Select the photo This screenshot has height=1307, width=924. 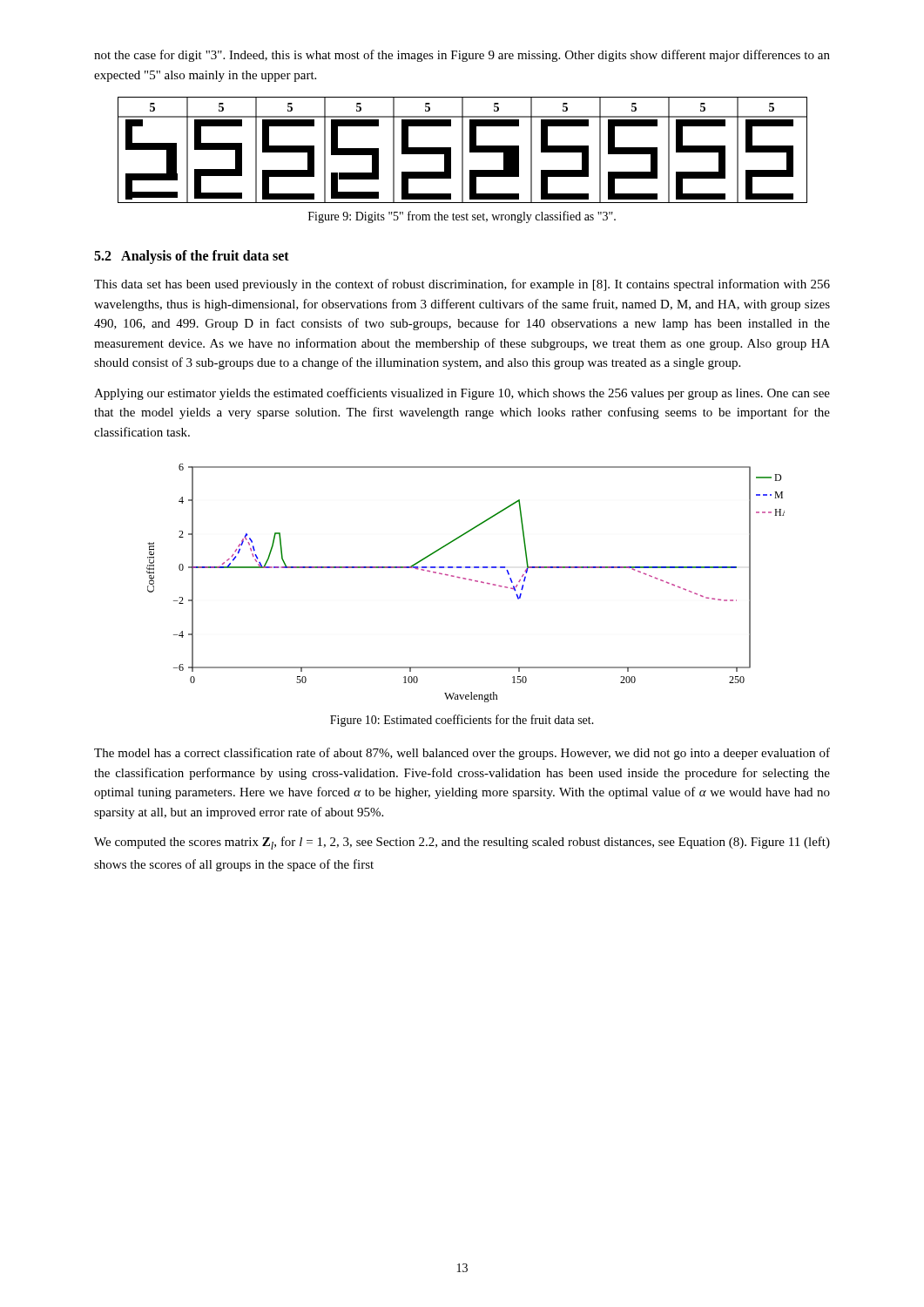point(462,152)
